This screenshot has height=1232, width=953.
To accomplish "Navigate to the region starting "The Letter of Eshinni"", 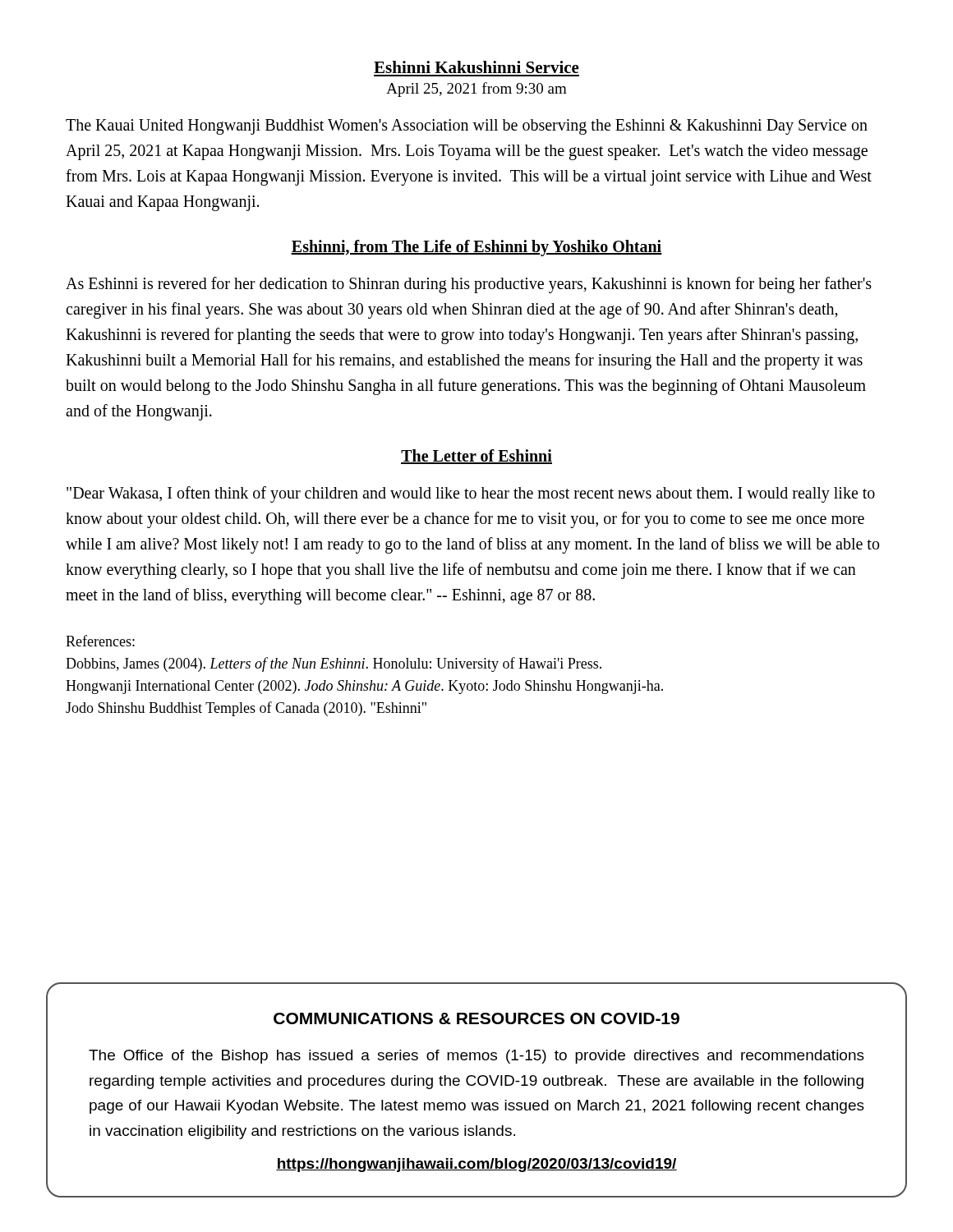I will [476, 456].
